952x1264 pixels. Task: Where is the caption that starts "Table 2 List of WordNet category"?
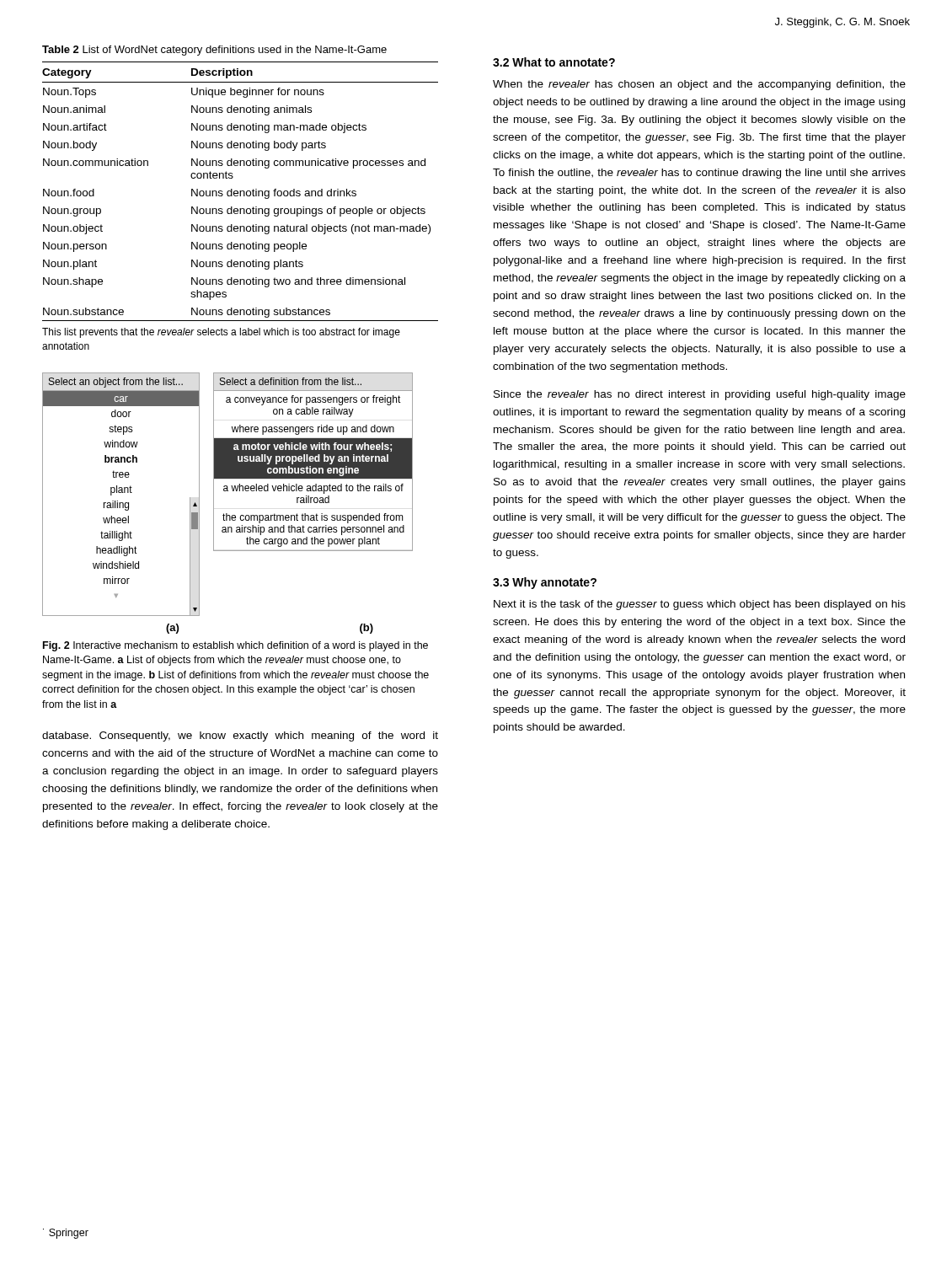point(214,49)
